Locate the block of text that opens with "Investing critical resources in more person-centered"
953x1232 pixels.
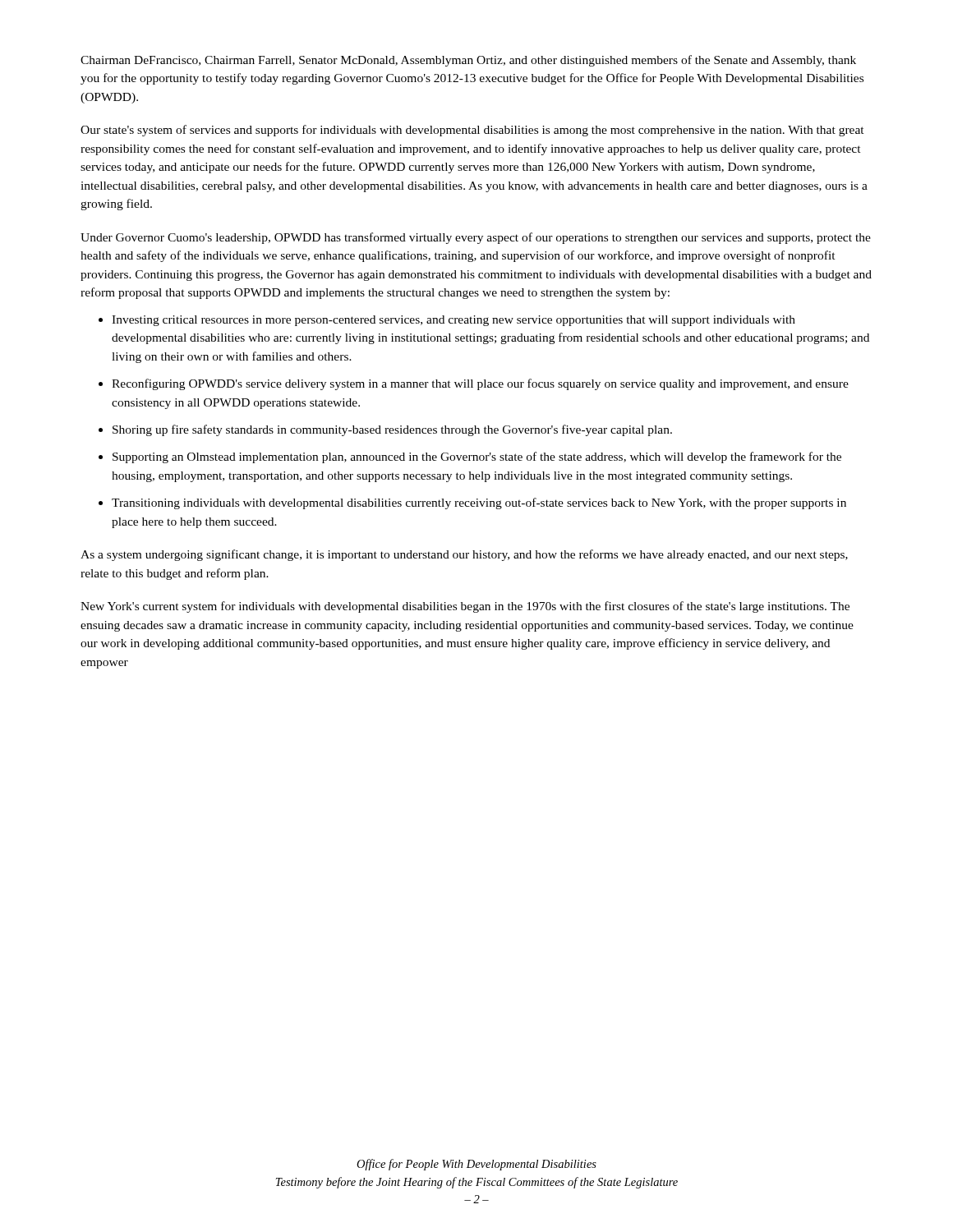pyautogui.click(x=491, y=337)
